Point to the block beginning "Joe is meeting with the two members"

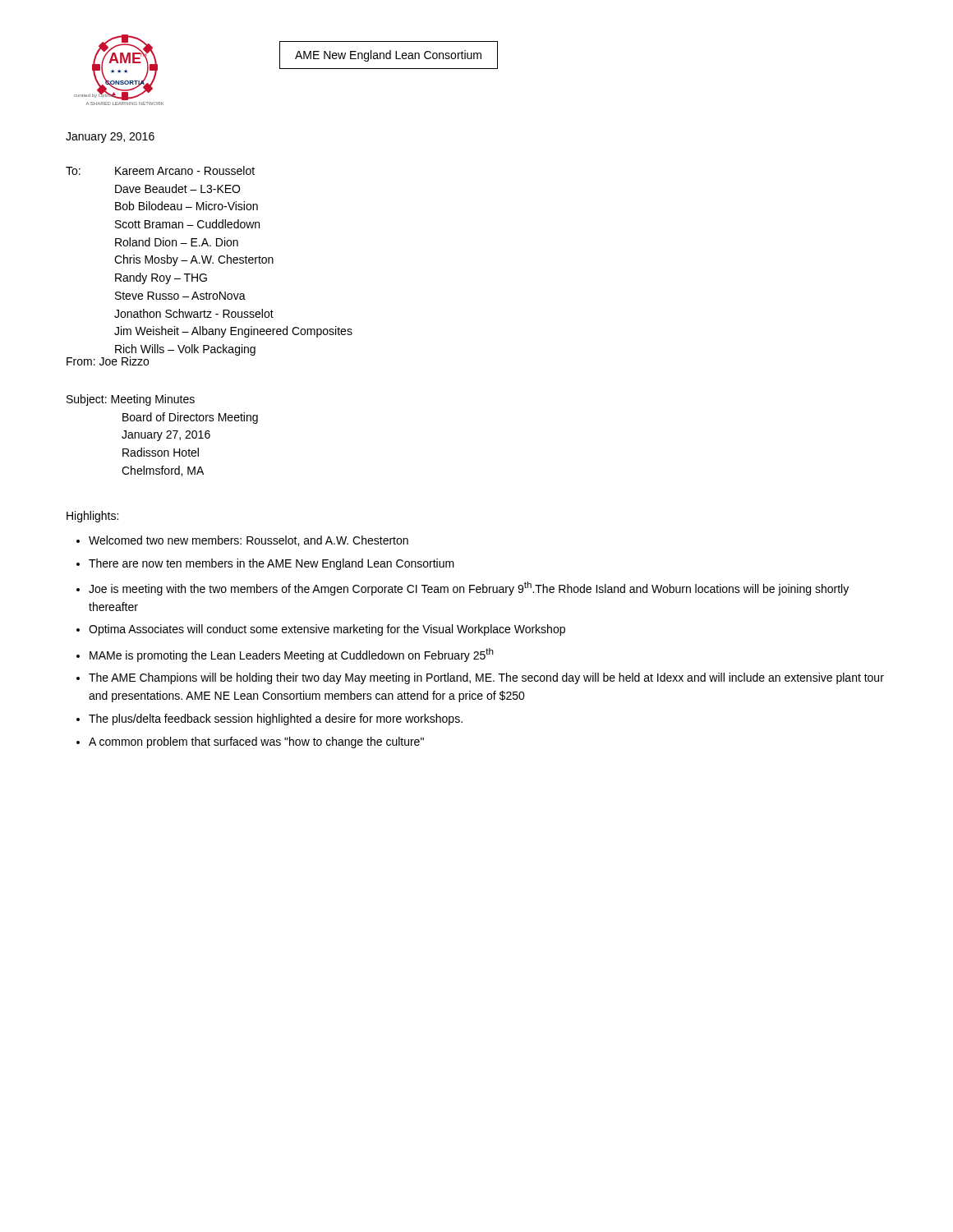click(469, 596)
